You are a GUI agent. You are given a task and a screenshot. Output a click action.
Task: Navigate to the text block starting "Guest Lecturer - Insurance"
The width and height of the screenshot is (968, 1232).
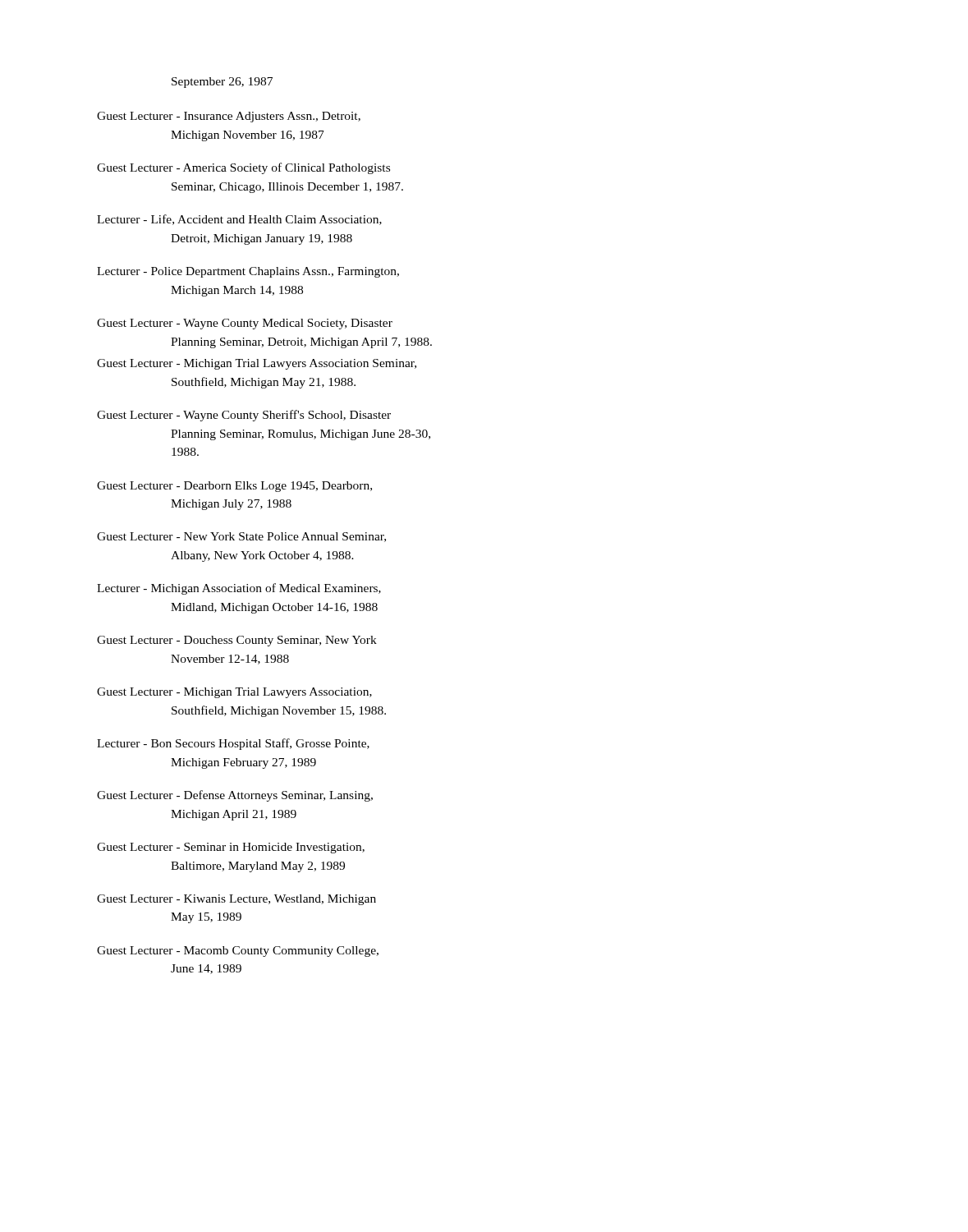(x=229, y=117)
